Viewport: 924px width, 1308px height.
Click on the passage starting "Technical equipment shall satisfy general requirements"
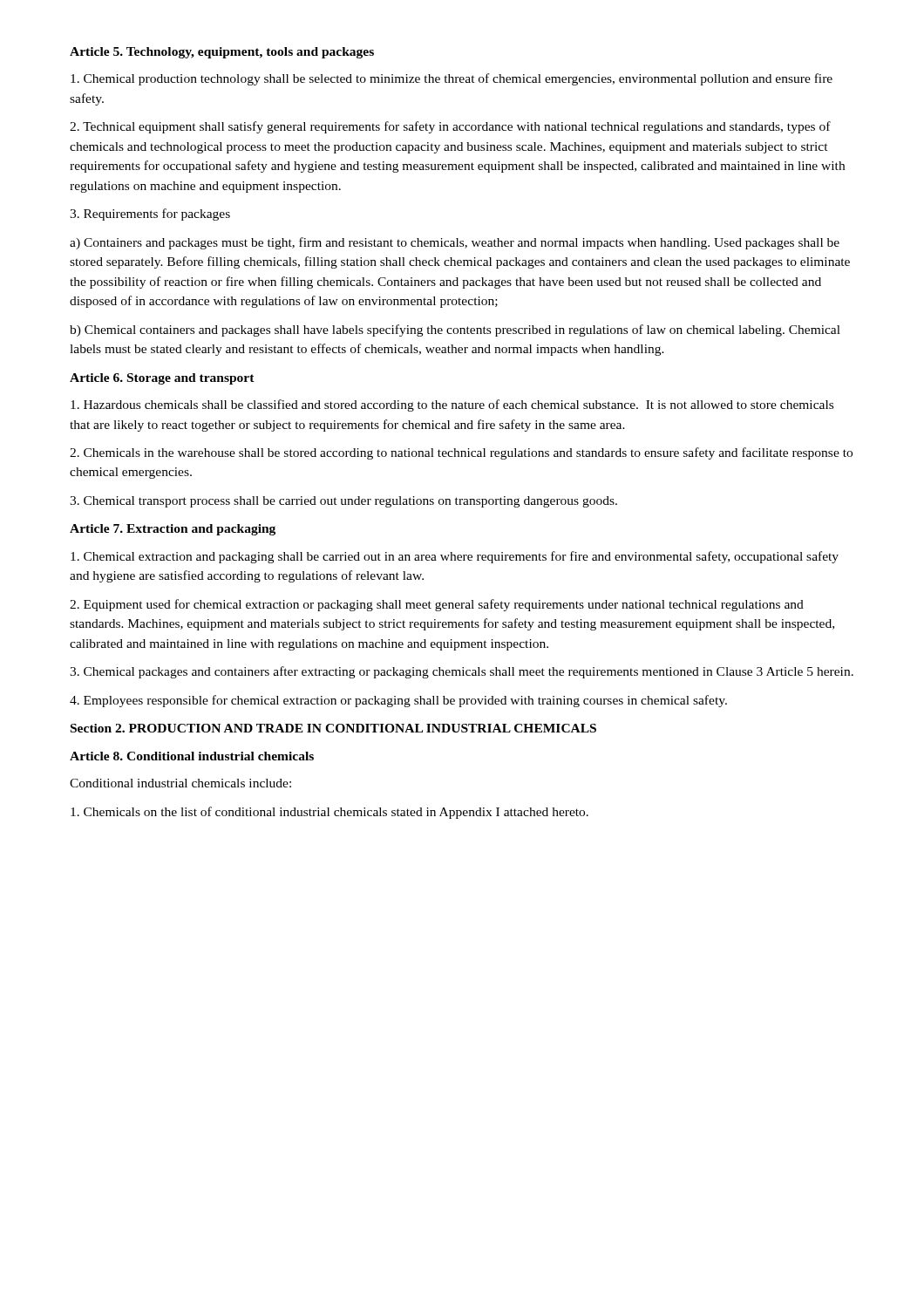[458, 156]
